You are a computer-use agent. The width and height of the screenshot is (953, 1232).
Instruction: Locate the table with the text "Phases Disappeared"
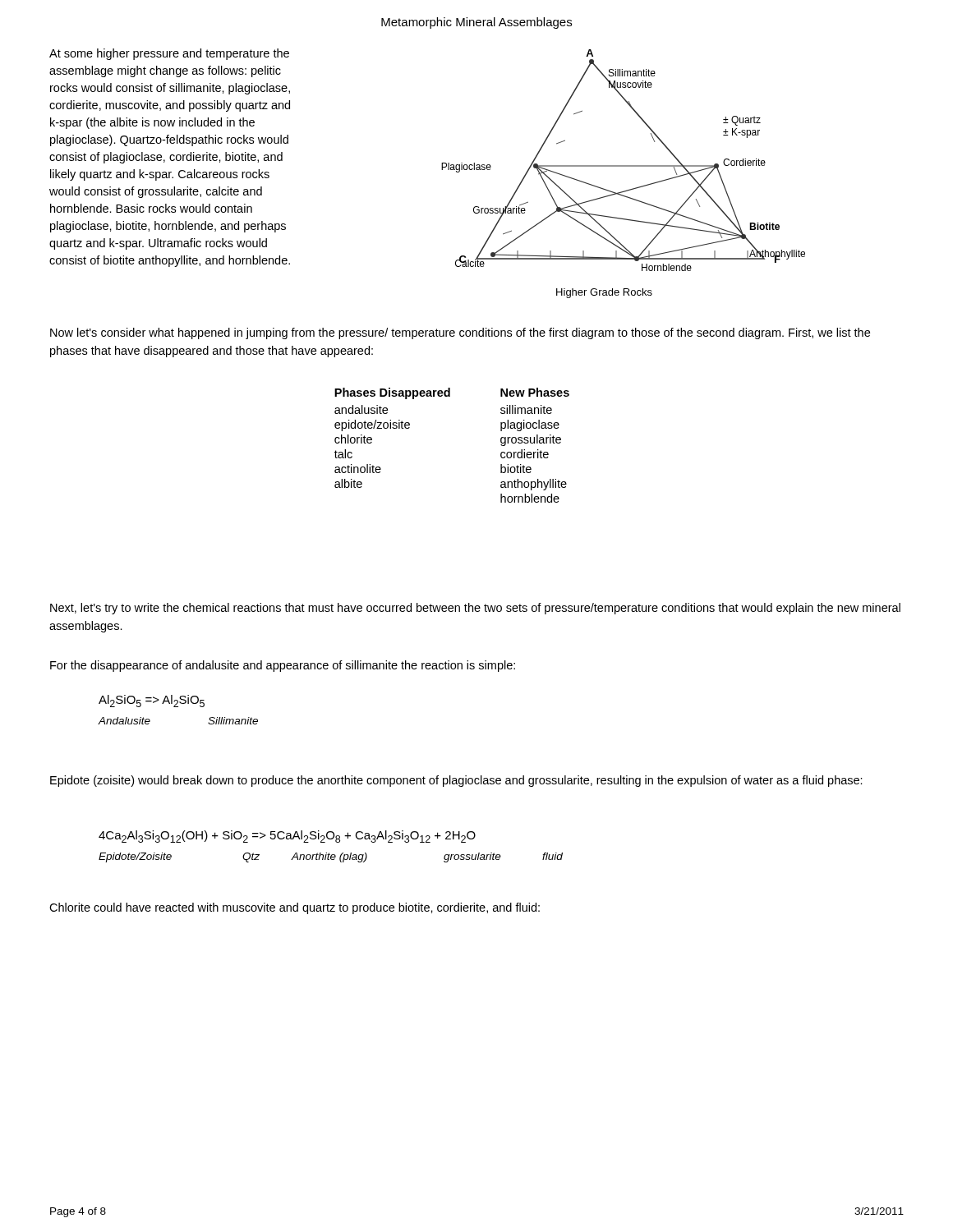[x=476, y=445]
